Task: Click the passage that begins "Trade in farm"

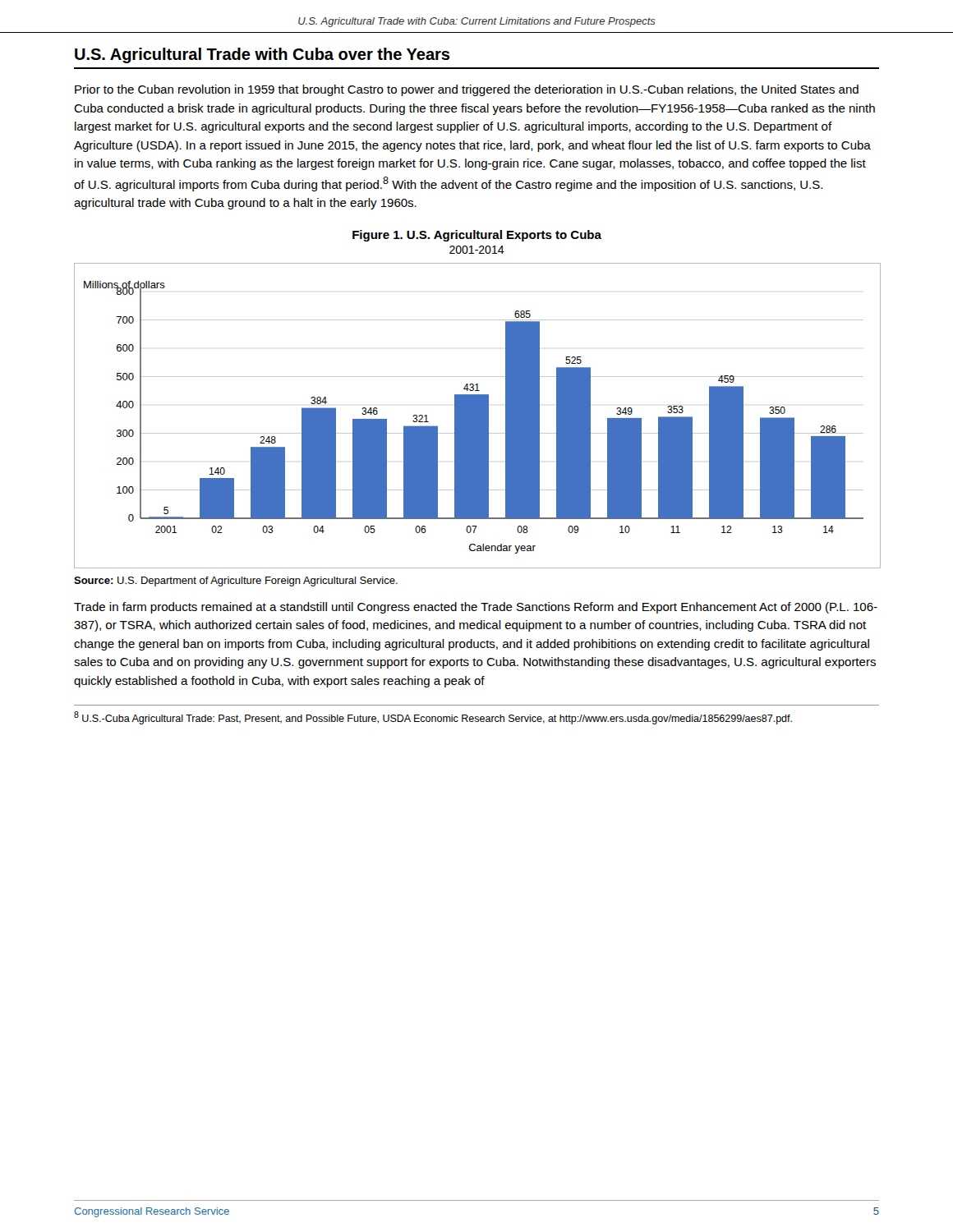Action: tap(476, 643)
